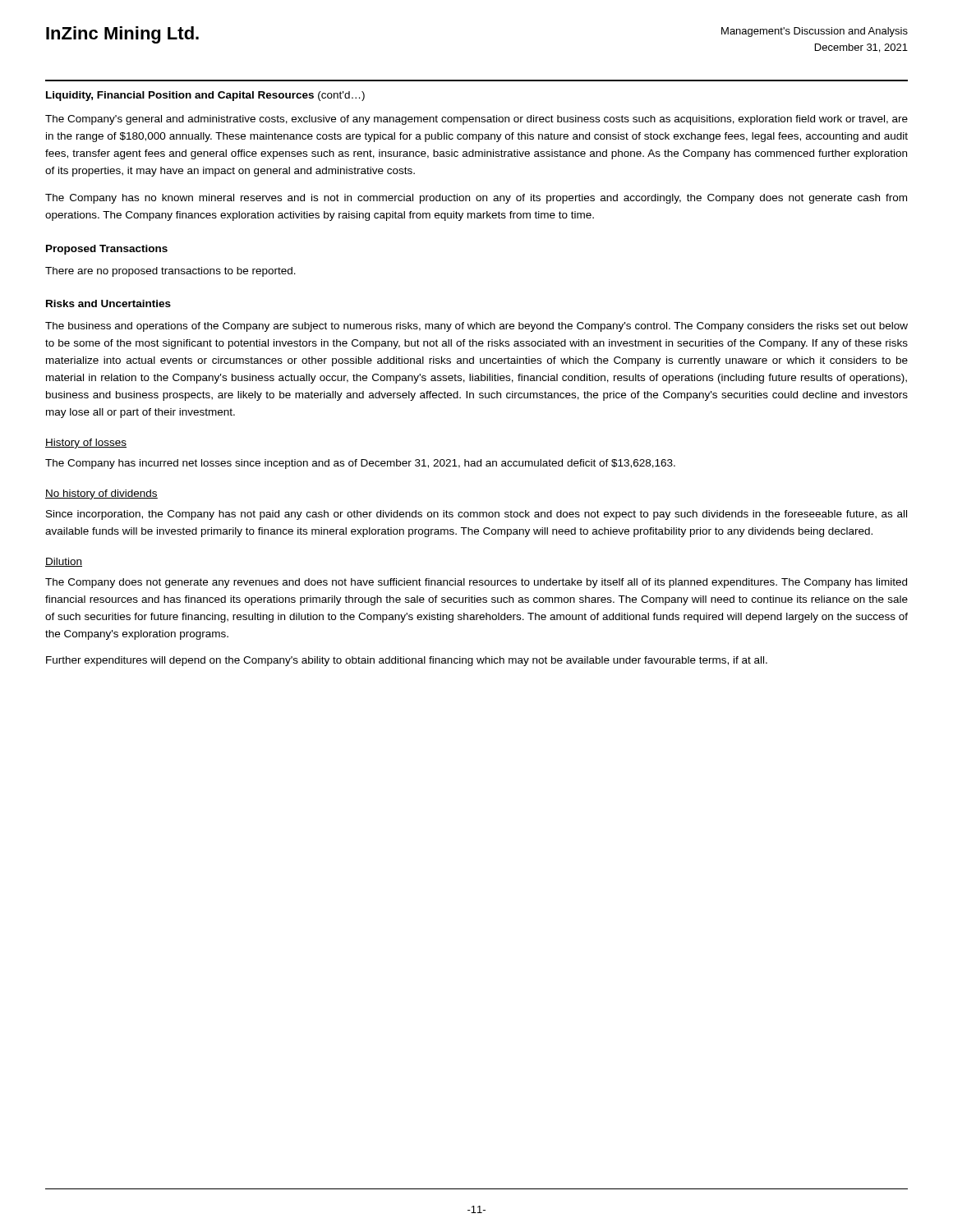Select the text block that reads "Further expenditures will depend on the Company's ability"

coord(407,660)
